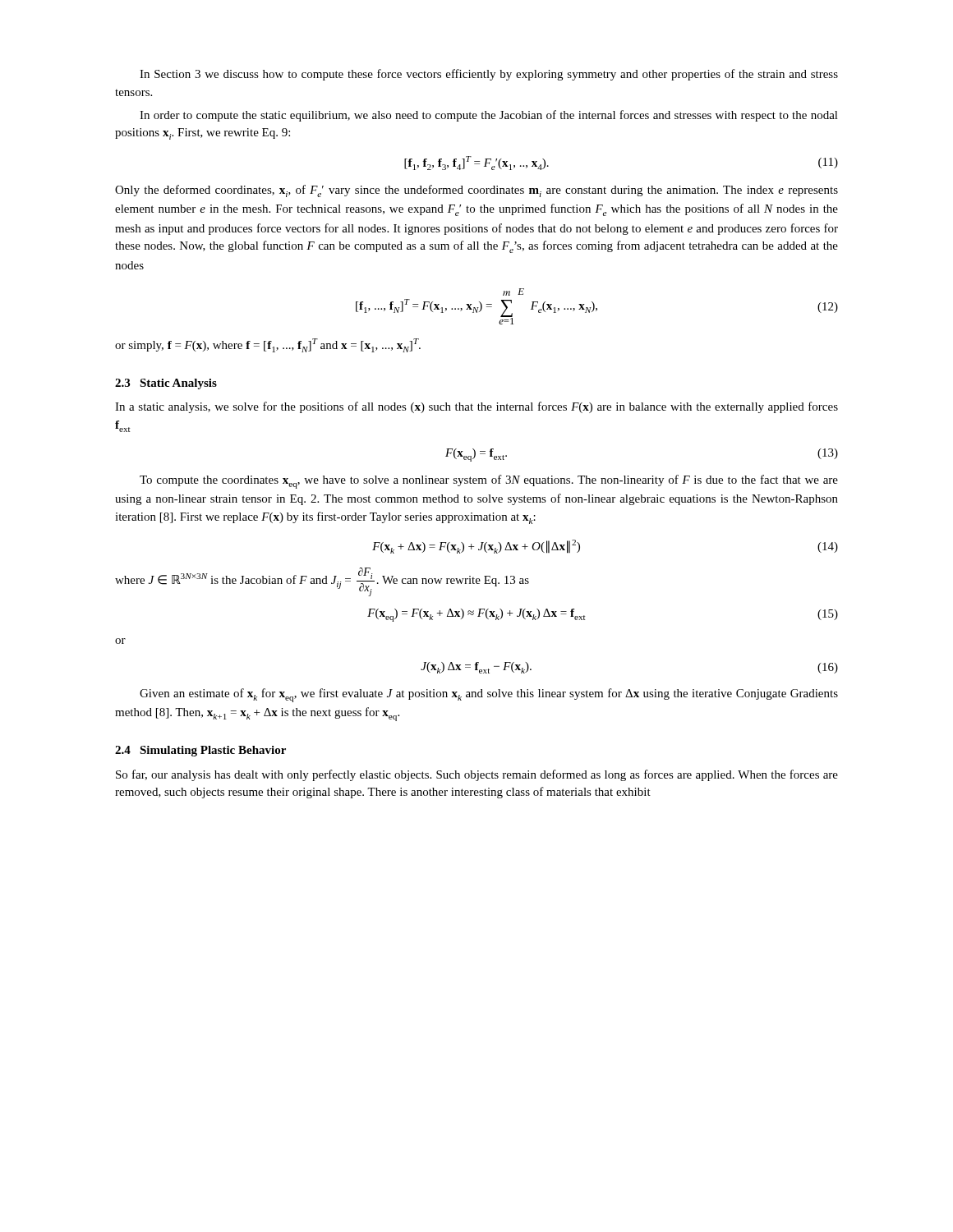Select the formula with the text "[f1, f2, f3,"
Image resolution: width=953 pixels, height=1232 pixels.
(x=476, y=162)
